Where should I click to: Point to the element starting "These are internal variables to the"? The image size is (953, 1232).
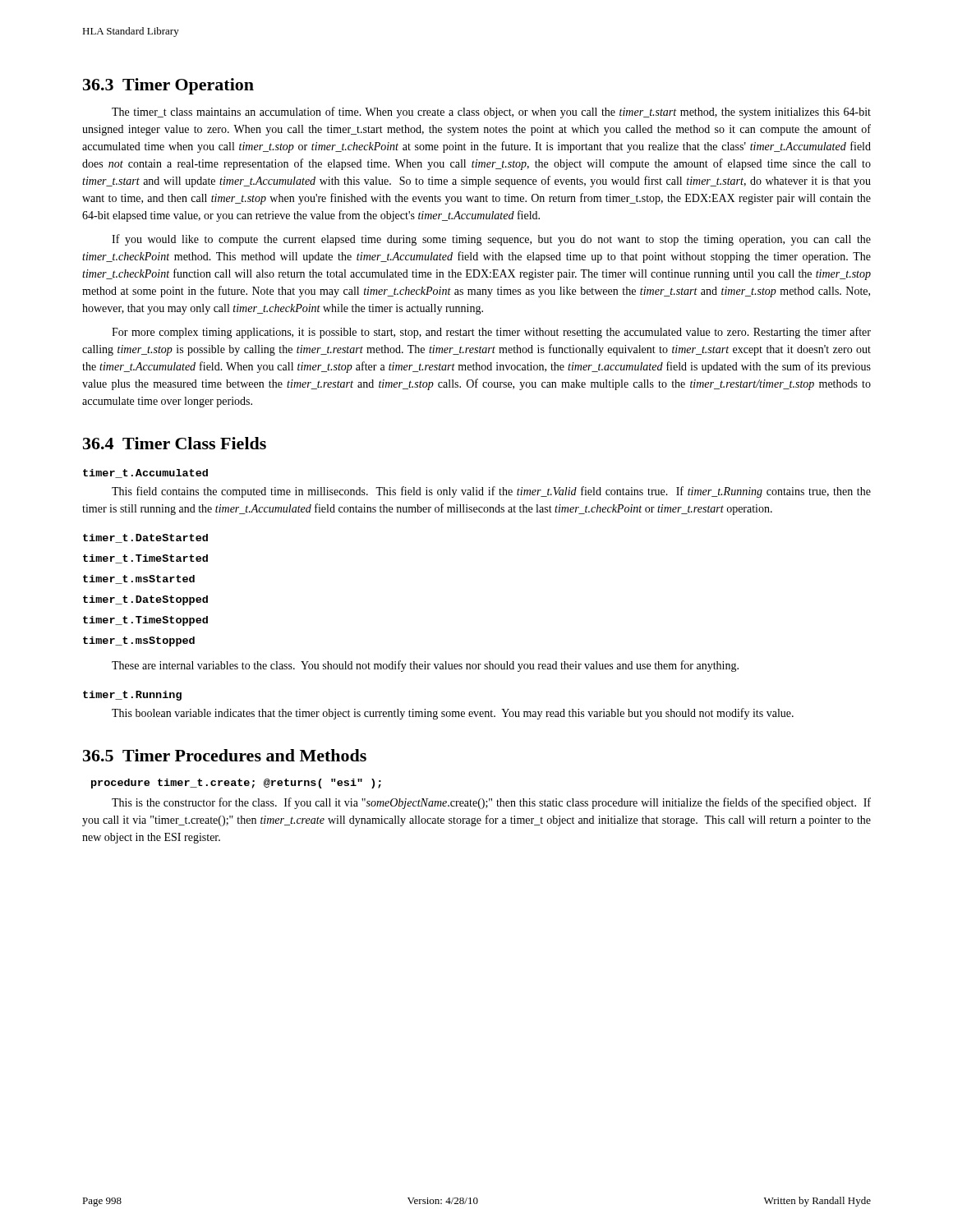click(476, 666)
